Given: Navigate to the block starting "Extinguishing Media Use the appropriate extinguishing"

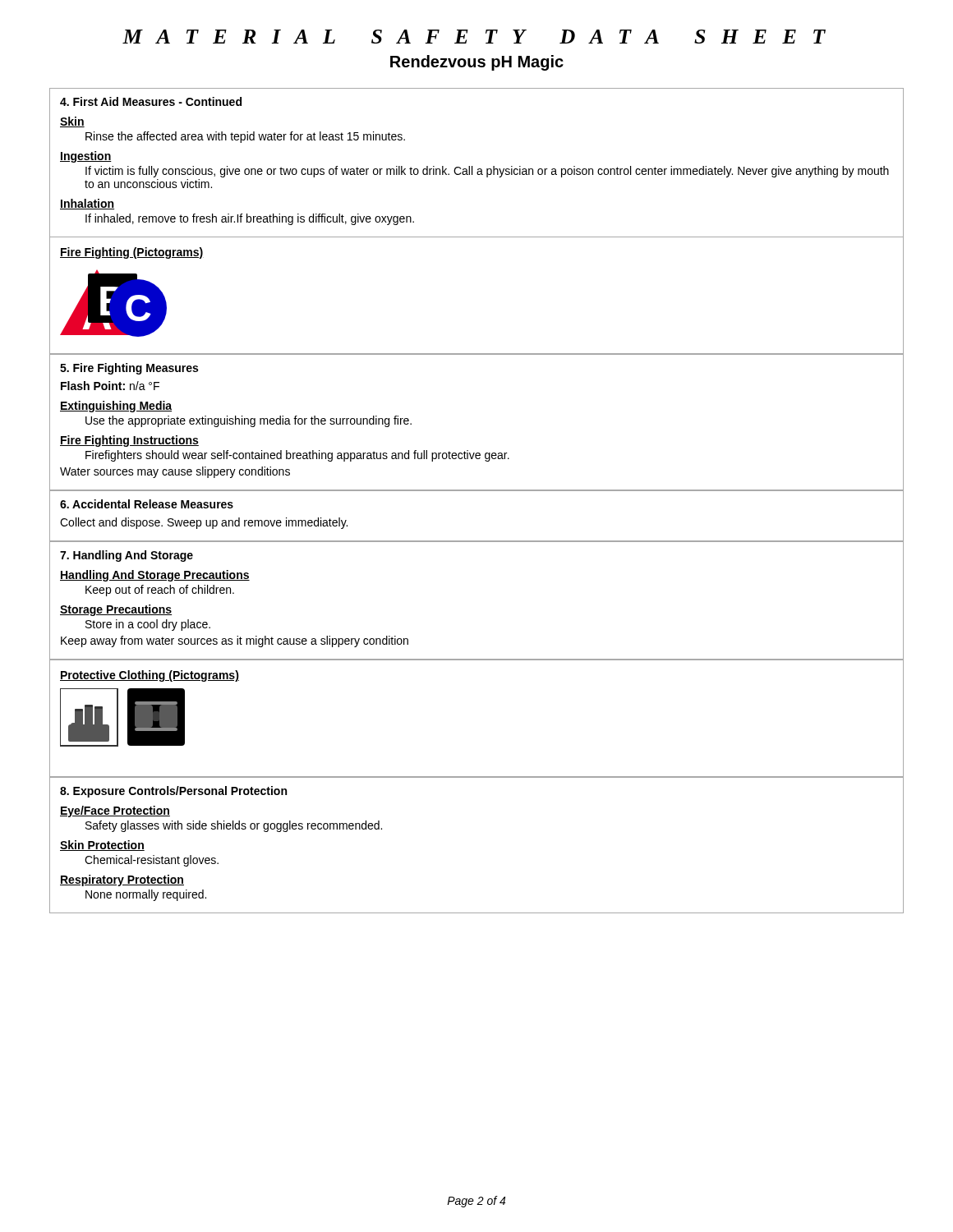Looking at the screenshot, I should coord(116,407).
